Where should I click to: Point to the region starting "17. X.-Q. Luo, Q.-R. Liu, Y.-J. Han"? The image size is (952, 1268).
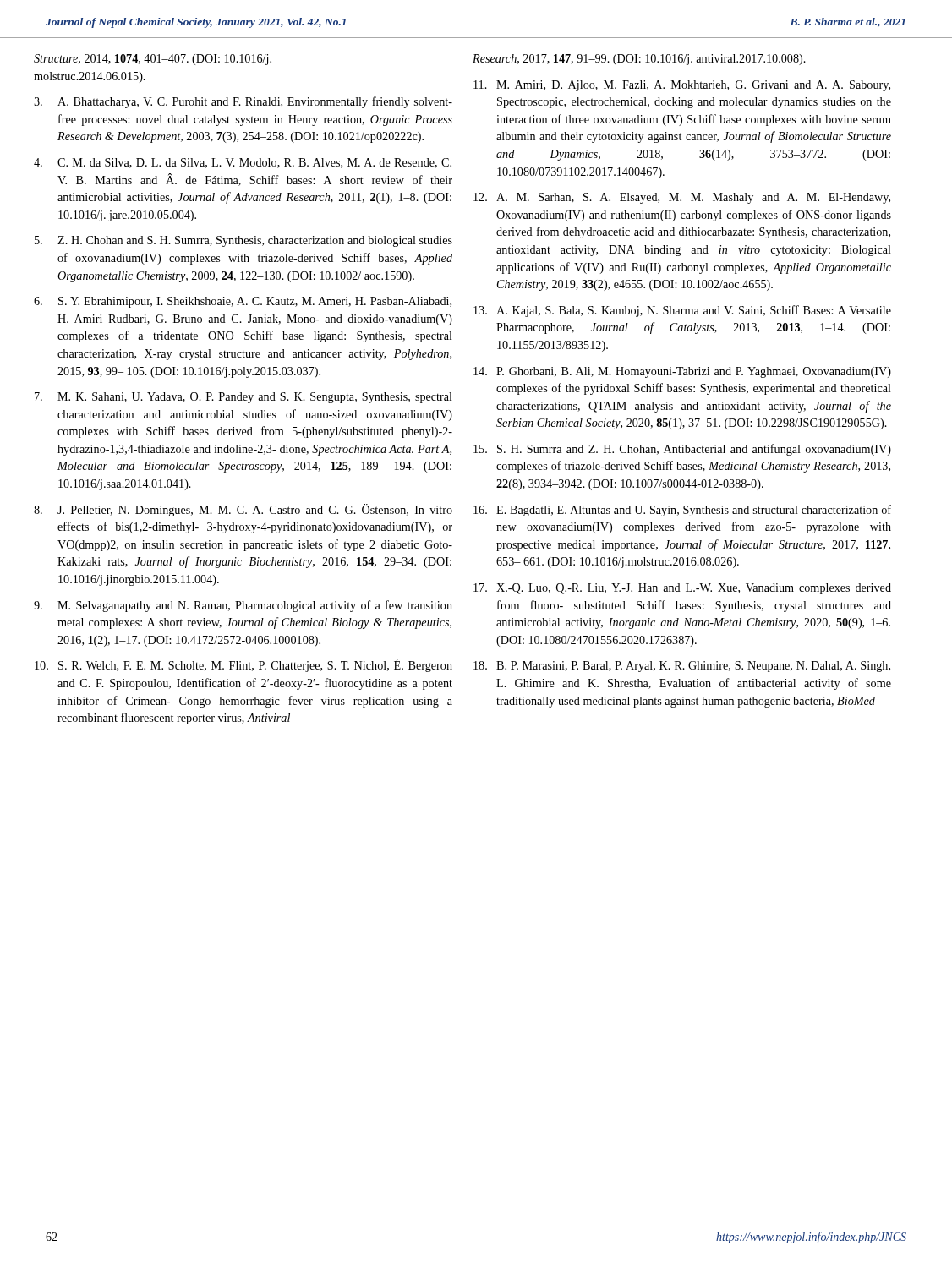[682, 614]
